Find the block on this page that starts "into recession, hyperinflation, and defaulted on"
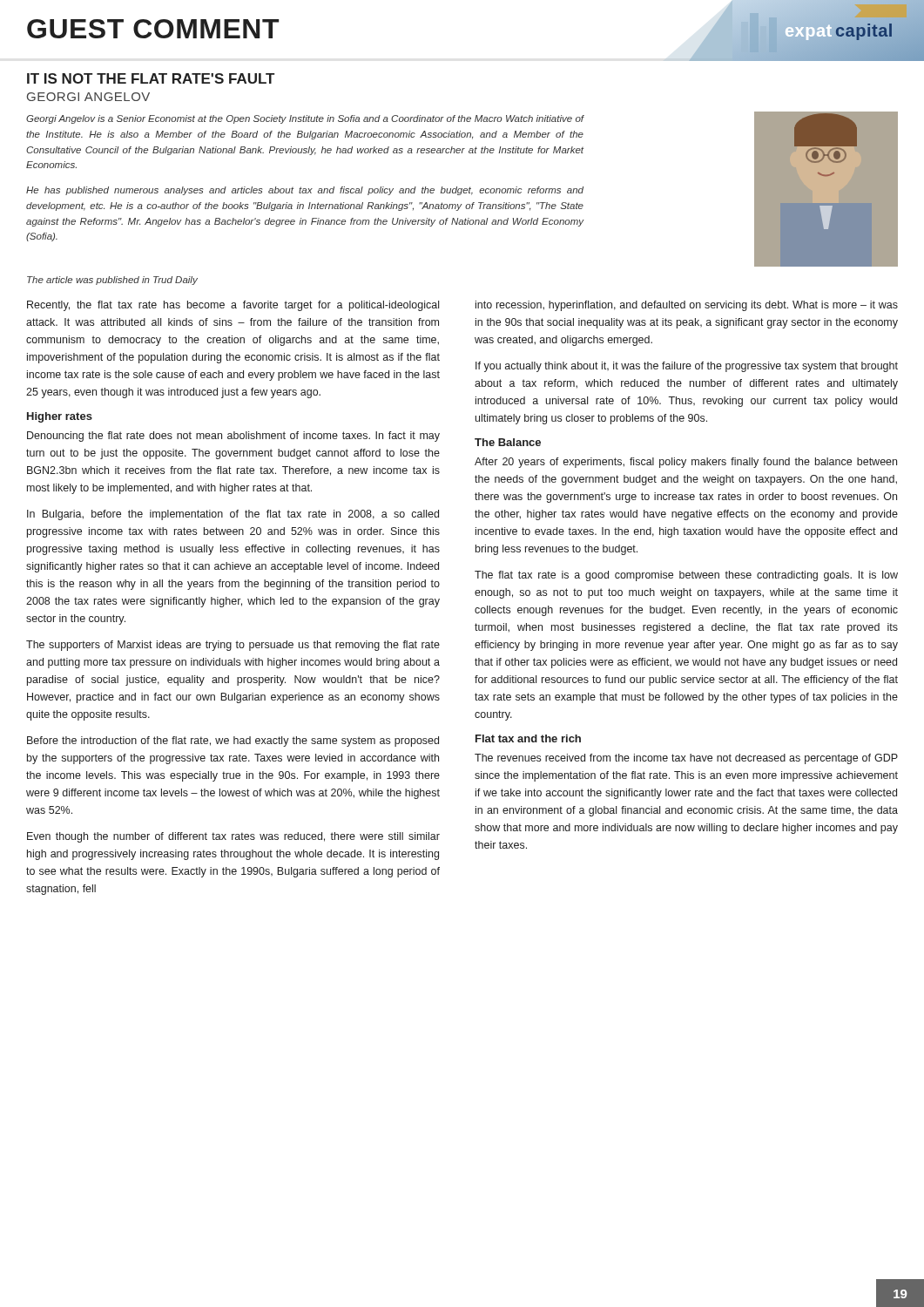Viewport: 924px width, 1307px height. coord(686,322)
